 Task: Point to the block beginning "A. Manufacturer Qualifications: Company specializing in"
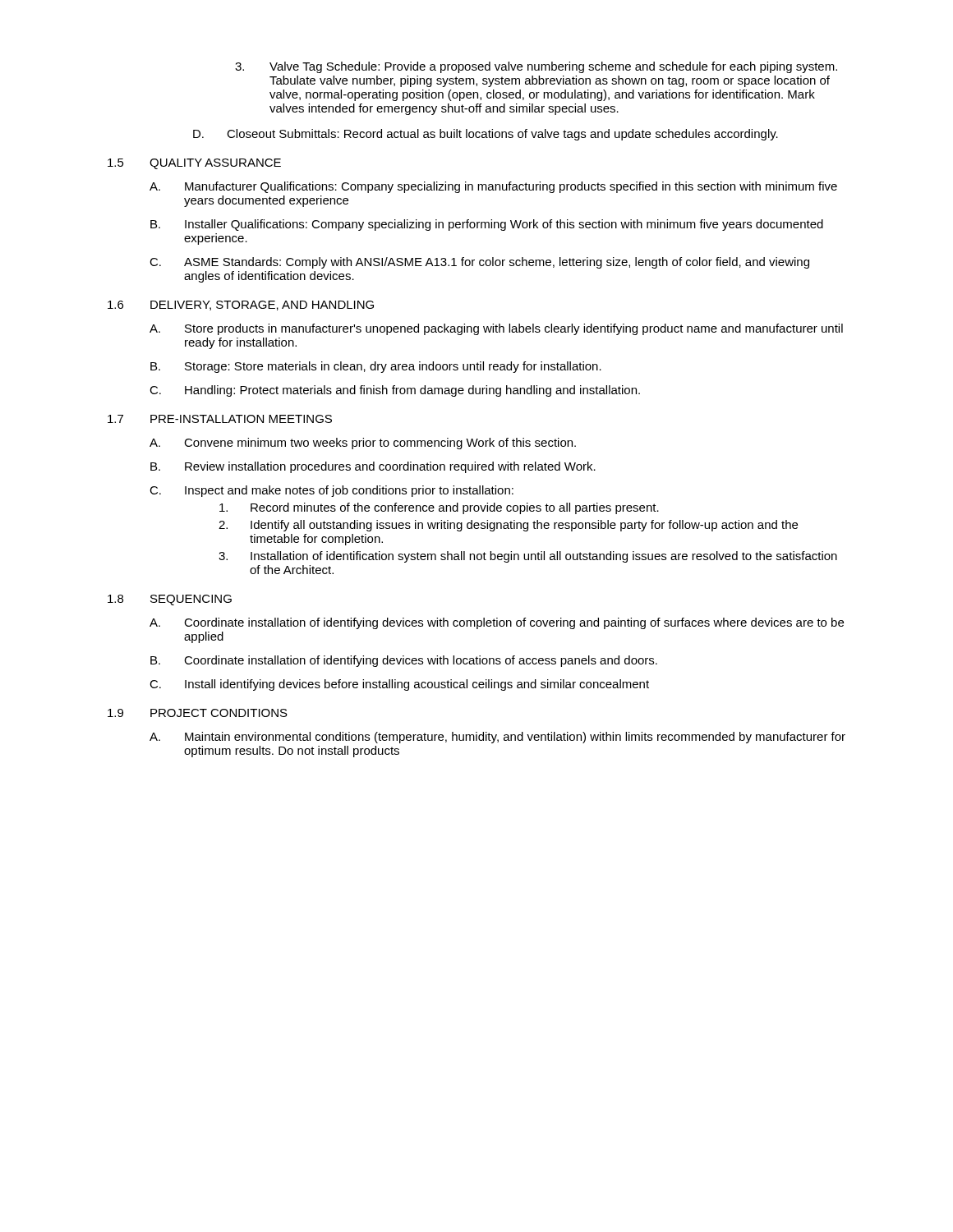click(x=498, y=193)
